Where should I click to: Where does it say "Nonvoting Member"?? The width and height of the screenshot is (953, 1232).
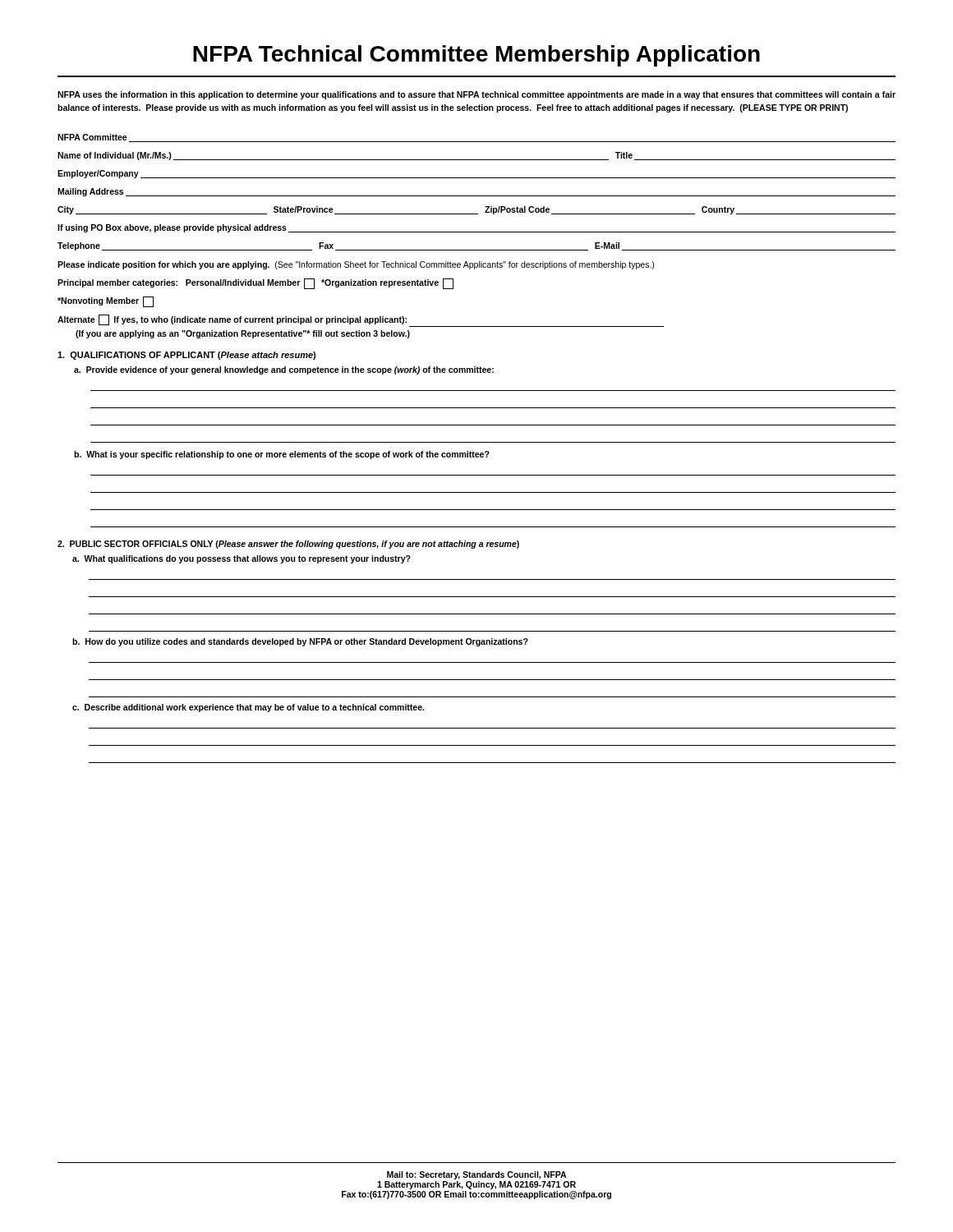point(106,301)
